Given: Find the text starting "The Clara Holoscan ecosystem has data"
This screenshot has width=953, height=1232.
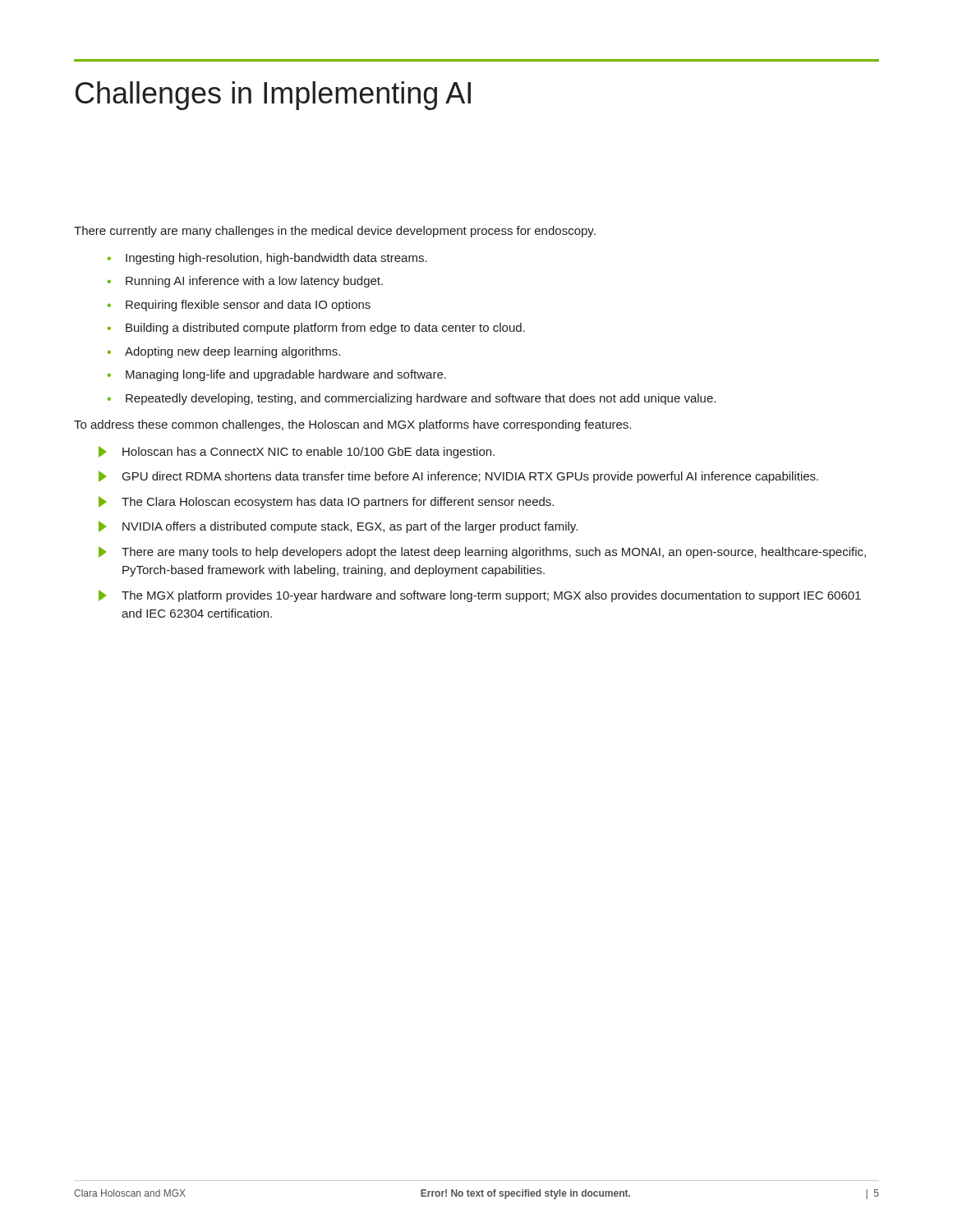Looking at the screenshot, I should [x=338, y=501].
